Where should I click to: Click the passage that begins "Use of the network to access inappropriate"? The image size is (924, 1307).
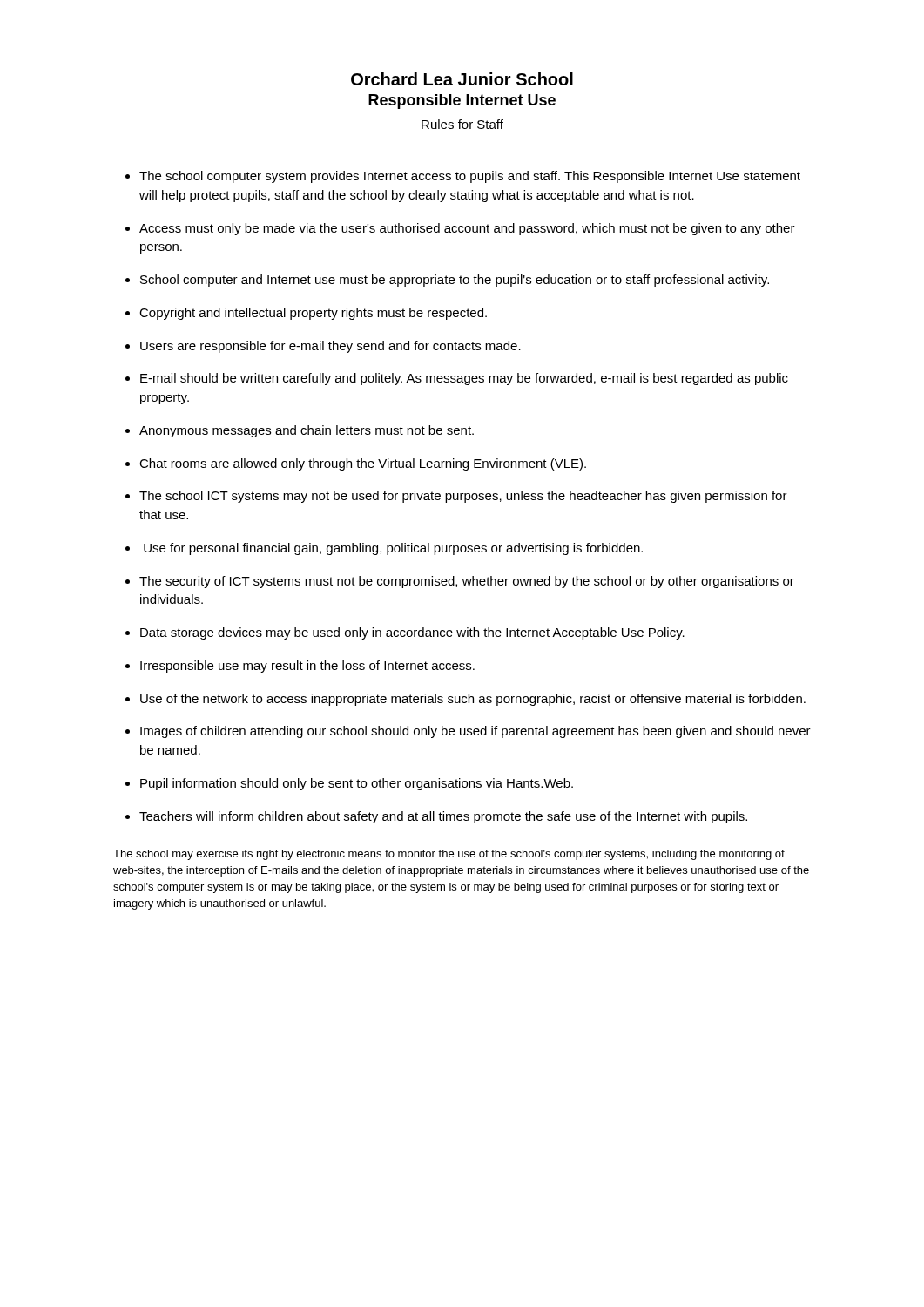(475, 698)
